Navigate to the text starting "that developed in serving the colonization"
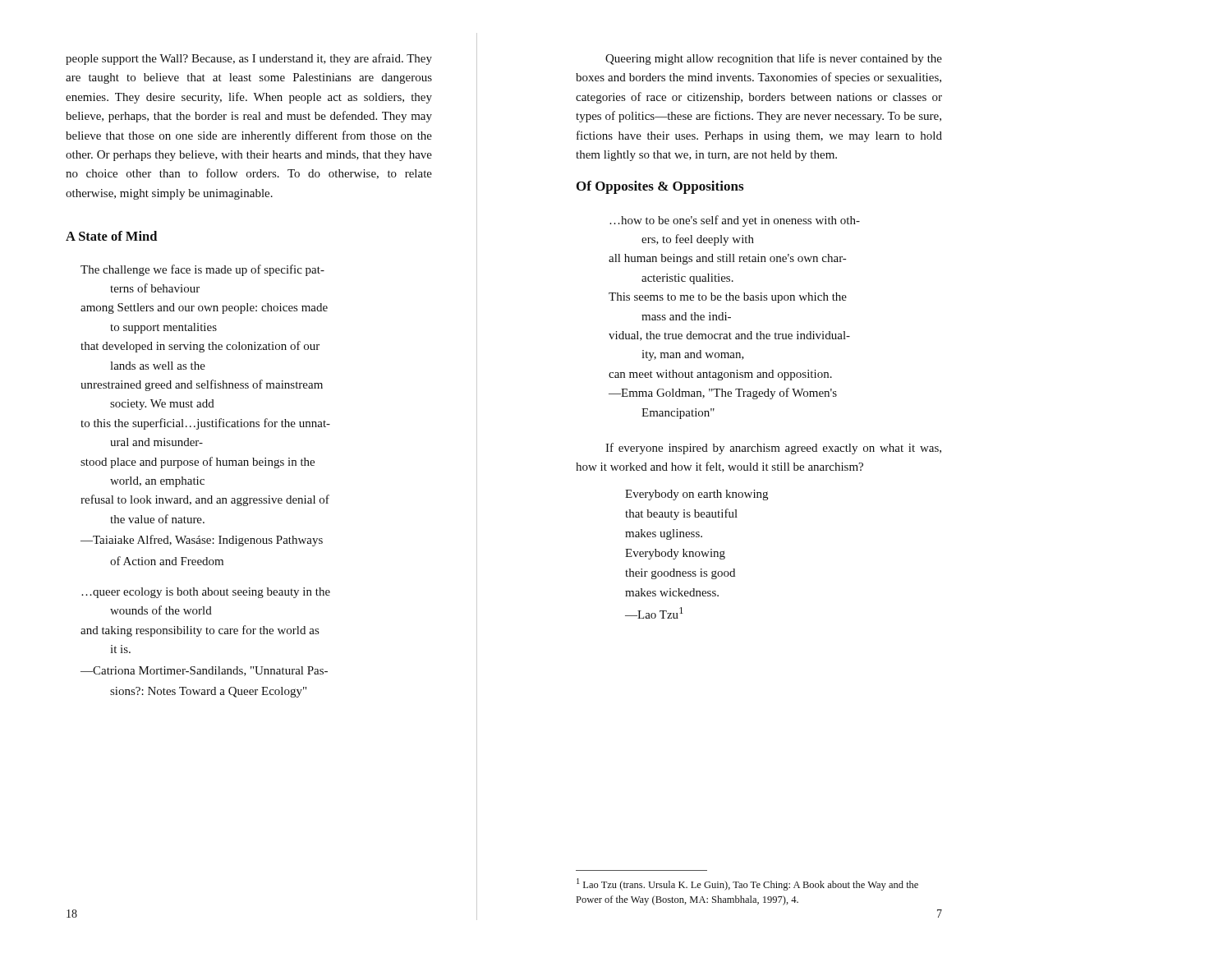1232x953 pixels. pyautogui.click(x=200, y=346)
